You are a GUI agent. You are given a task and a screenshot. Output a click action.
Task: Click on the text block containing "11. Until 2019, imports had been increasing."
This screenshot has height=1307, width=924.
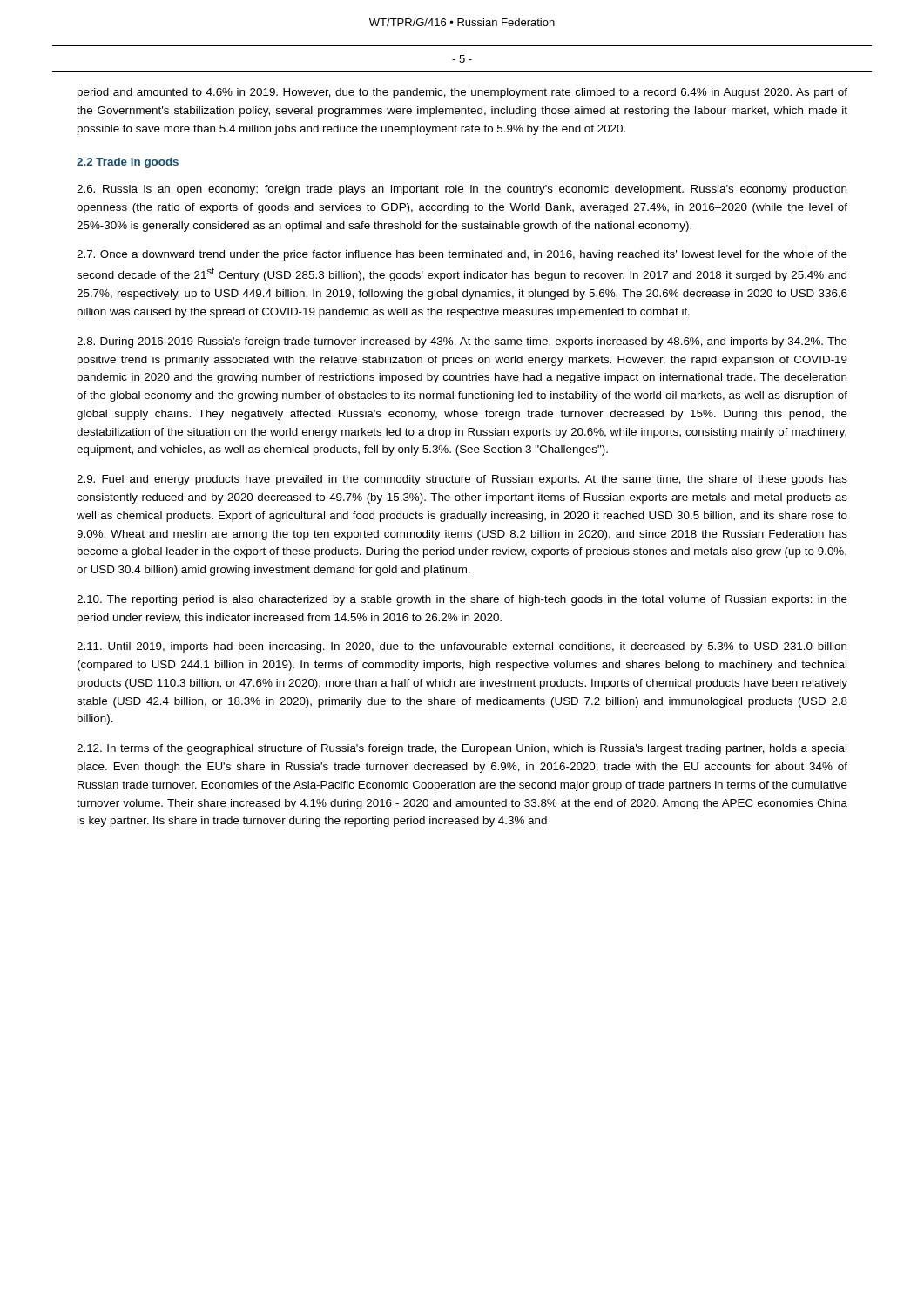coord(462,683)
